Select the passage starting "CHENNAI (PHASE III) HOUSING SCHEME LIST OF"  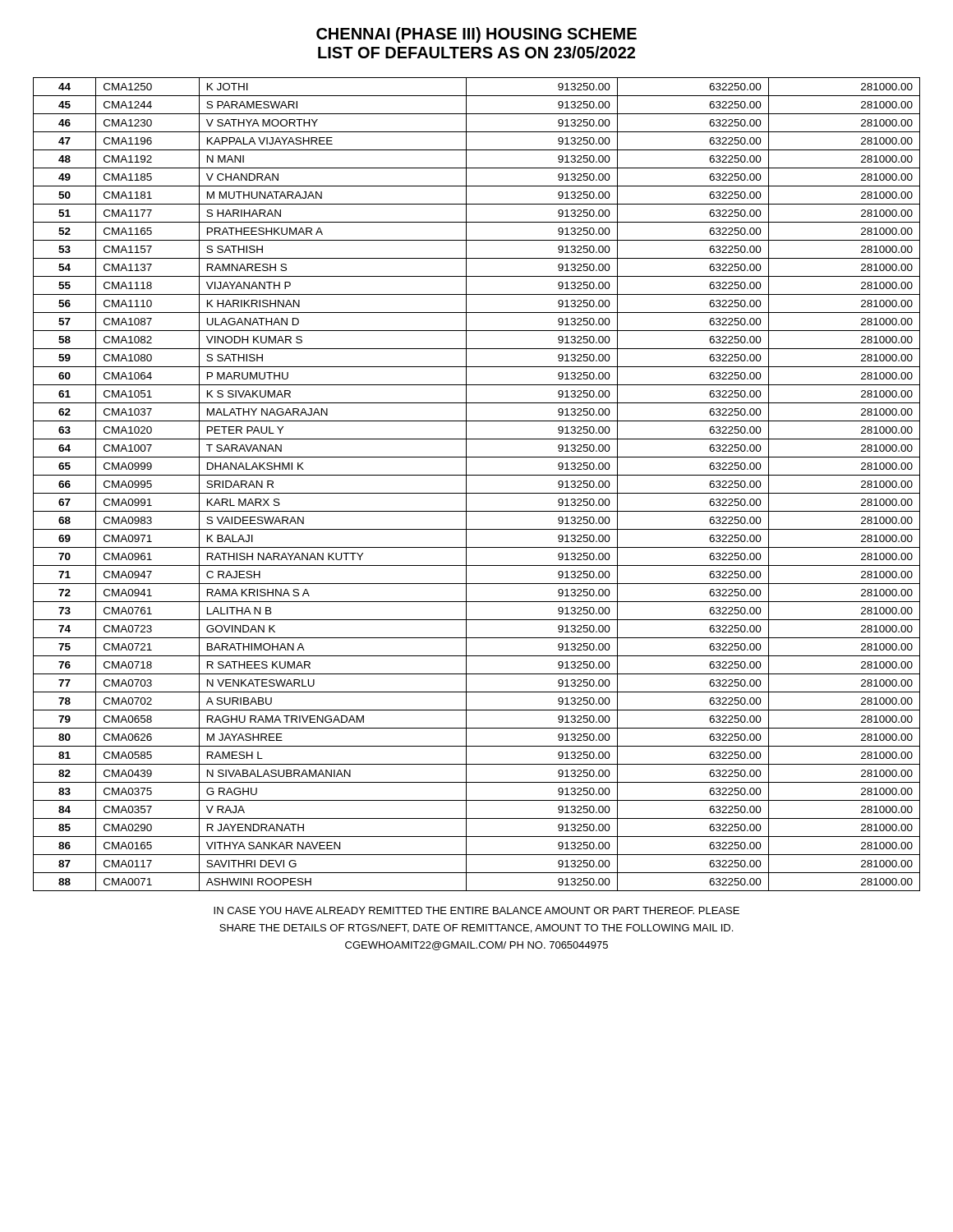pyautogui.click(x=476, y=44)
